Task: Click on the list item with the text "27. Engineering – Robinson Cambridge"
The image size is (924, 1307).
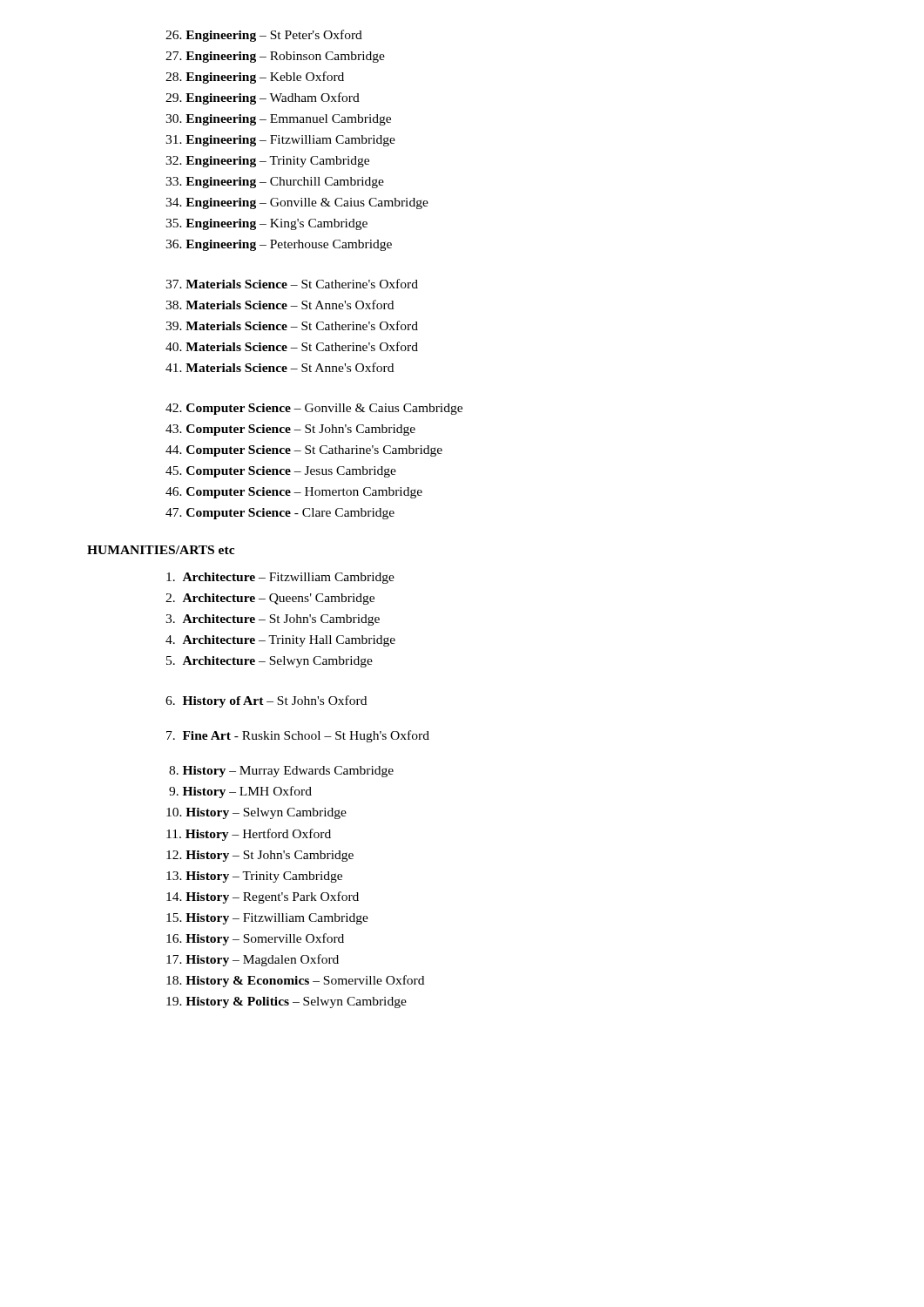Action: click(x=275, y=55)
